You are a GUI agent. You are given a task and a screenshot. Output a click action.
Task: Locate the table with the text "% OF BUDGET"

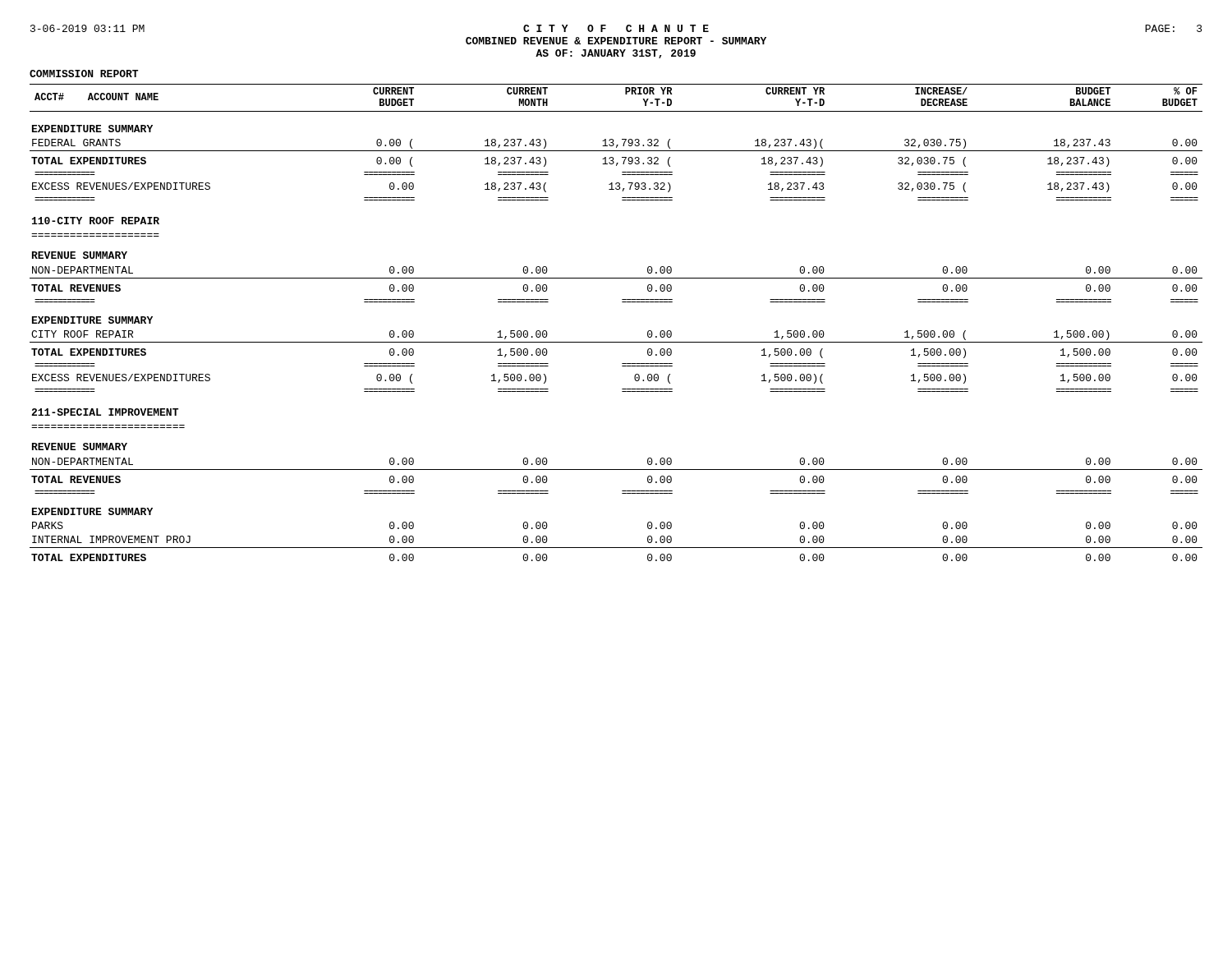pos(616,324)
